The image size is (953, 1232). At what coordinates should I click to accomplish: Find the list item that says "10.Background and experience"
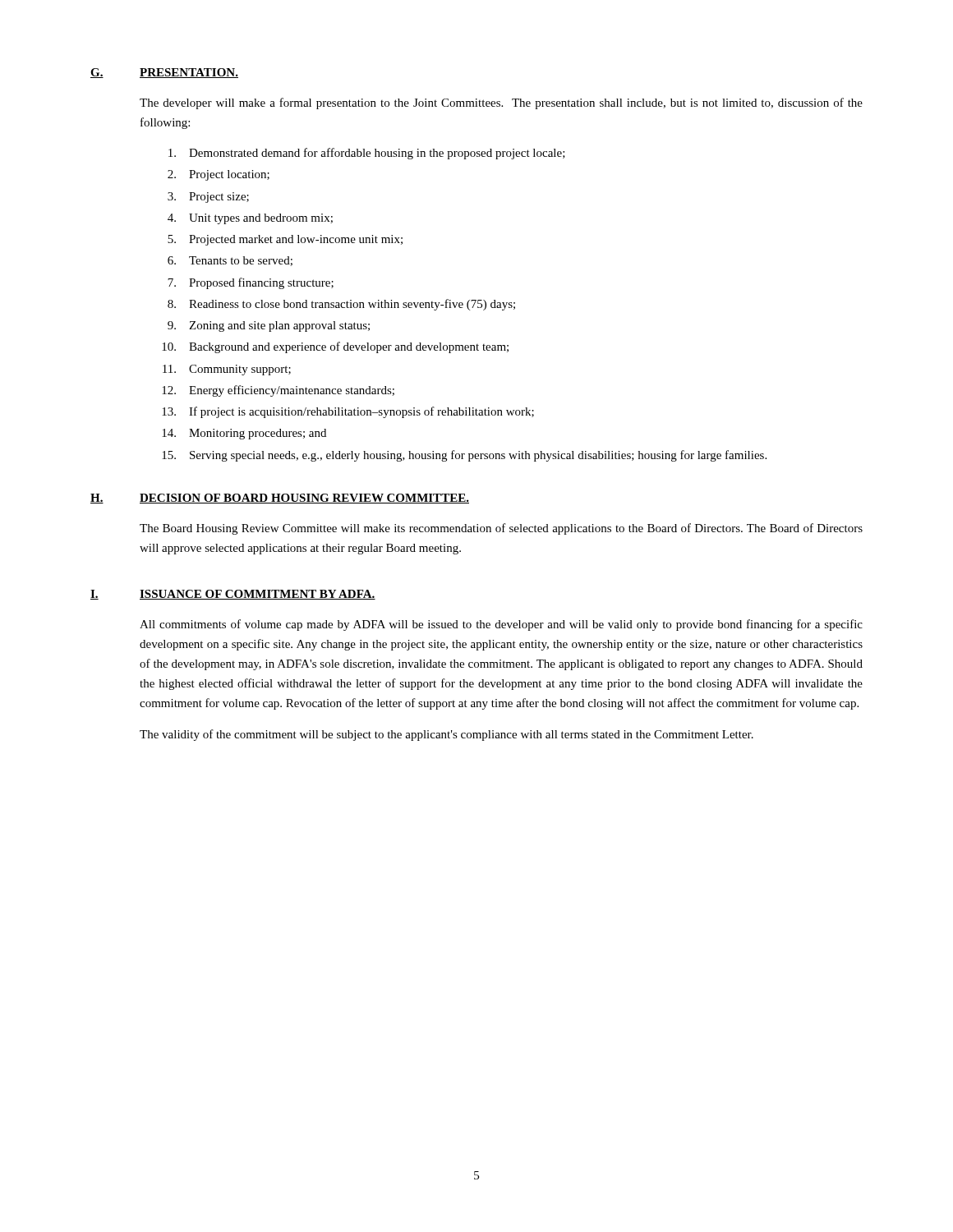501,347
